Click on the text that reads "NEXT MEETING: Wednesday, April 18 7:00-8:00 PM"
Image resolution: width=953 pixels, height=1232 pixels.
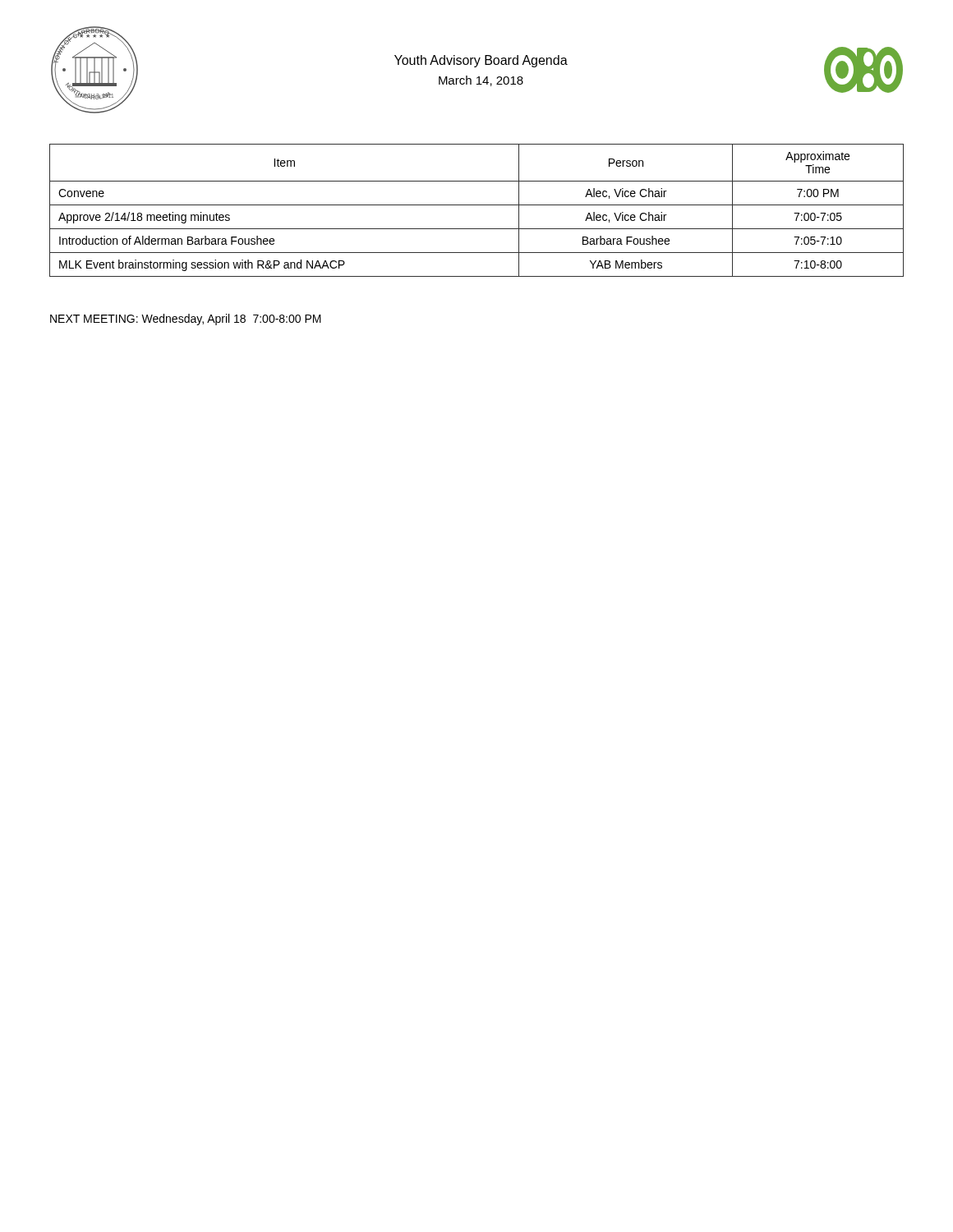coord(185,319)
